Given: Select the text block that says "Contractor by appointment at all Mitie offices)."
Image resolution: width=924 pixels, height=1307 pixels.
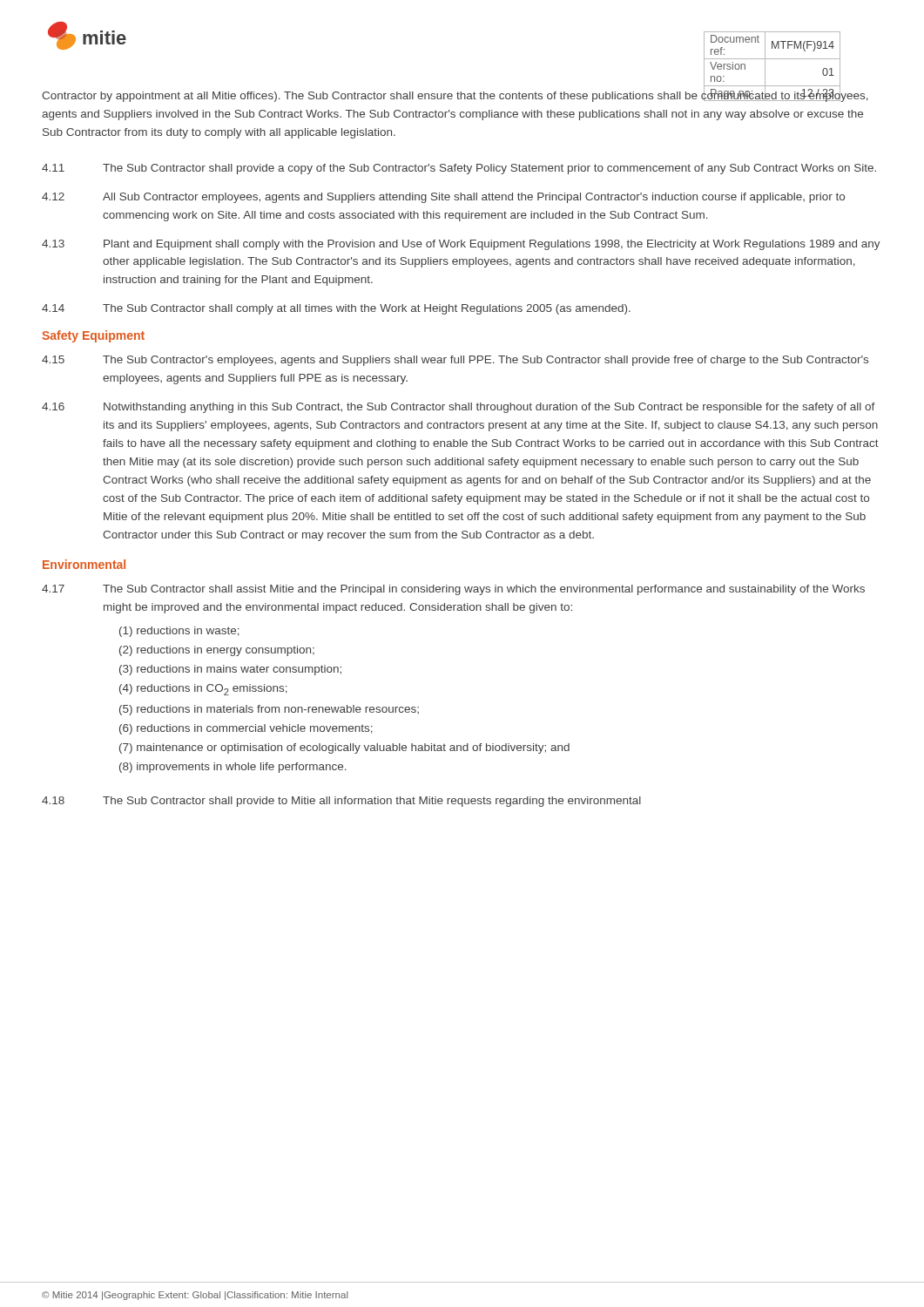Looking at the screenshot, I should point(455,114).
